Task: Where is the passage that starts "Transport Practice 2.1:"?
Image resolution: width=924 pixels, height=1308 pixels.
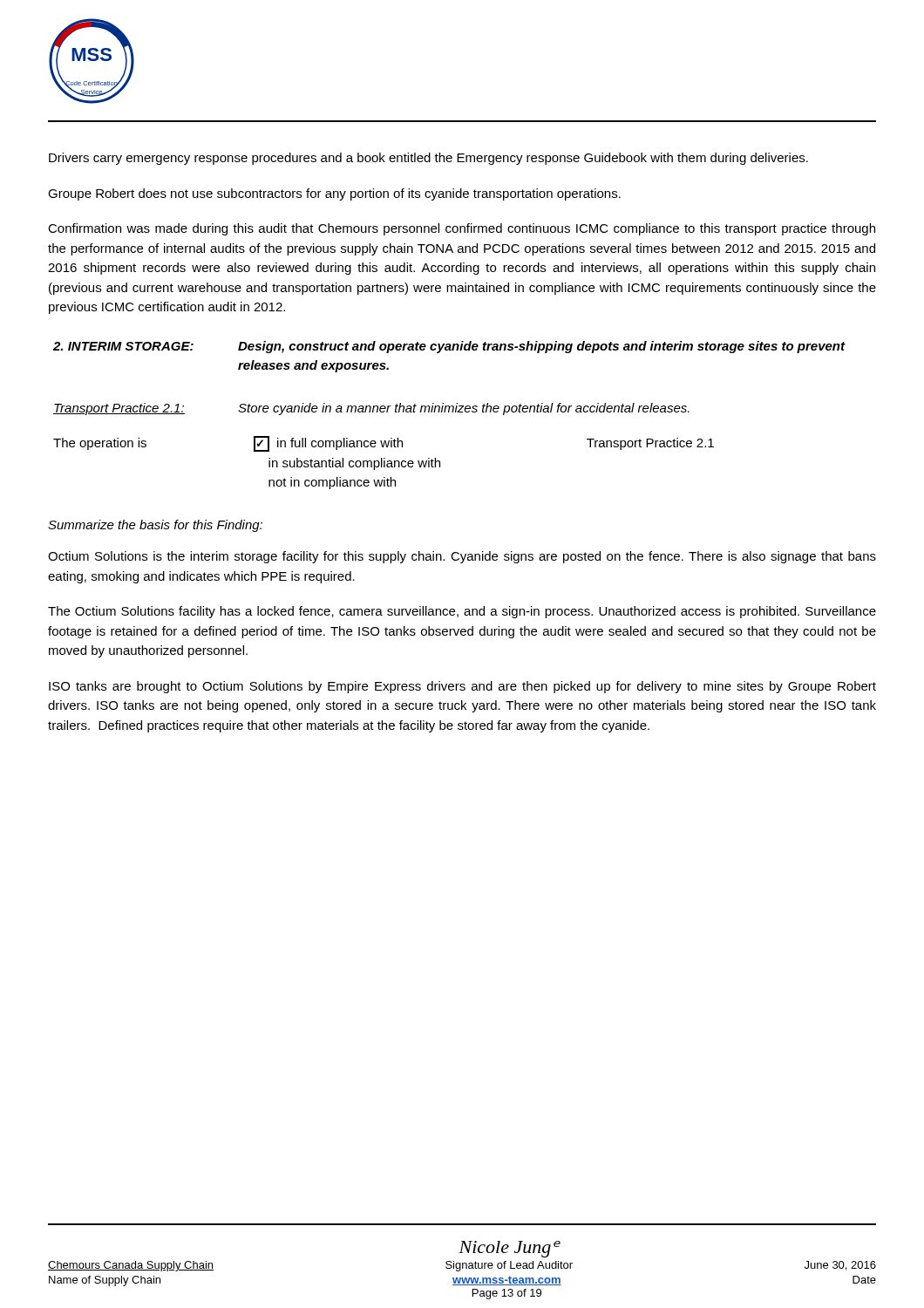Action: click(x=462, y=408)
